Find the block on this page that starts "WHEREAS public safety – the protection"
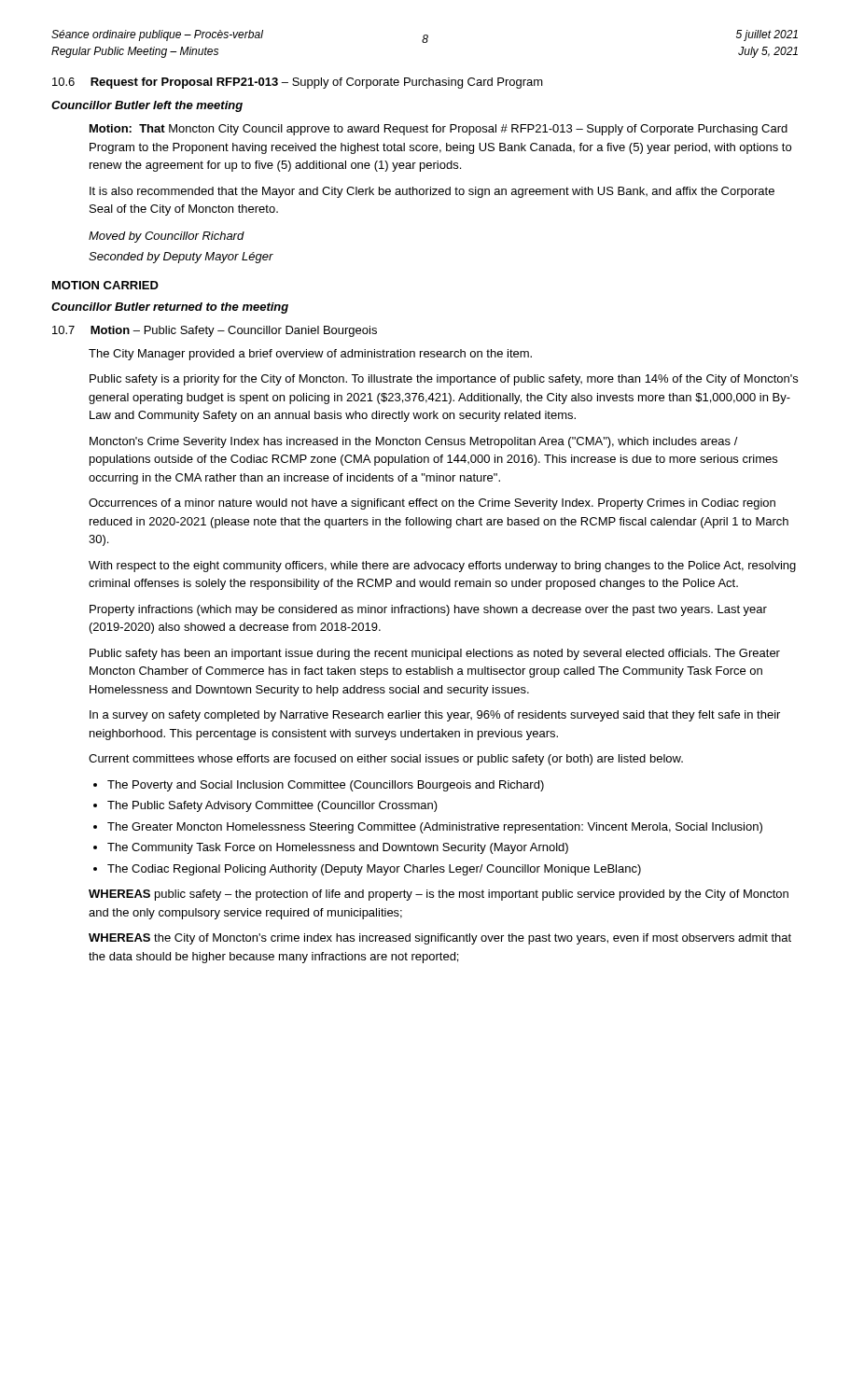The image size is (850, 1400). 439,903
